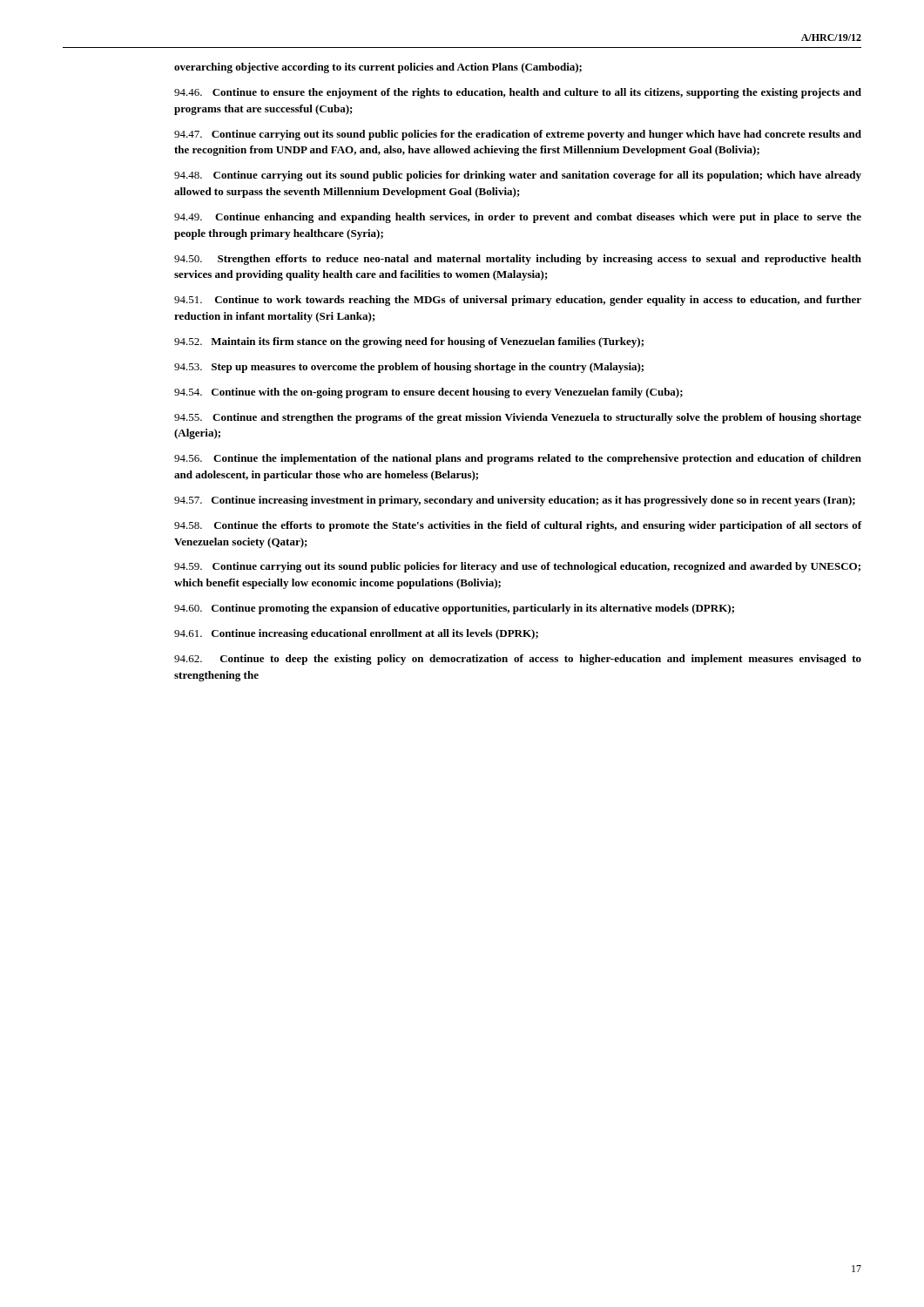
Task: Navigate to the text block starting "94.60. Continue promoting the expansion"
Action: click(x=518, y=609)
